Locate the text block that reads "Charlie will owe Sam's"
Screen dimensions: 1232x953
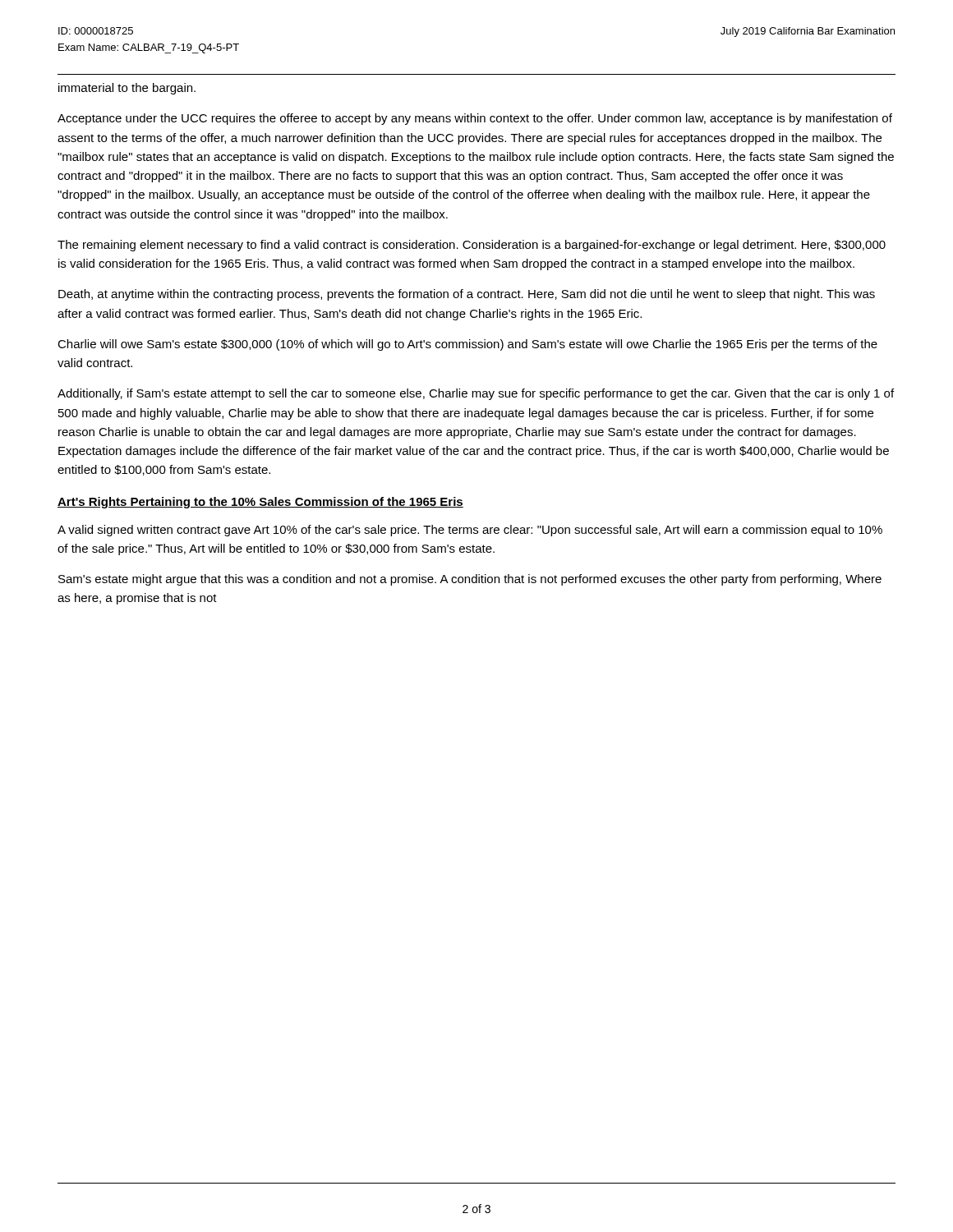(468, 353)
